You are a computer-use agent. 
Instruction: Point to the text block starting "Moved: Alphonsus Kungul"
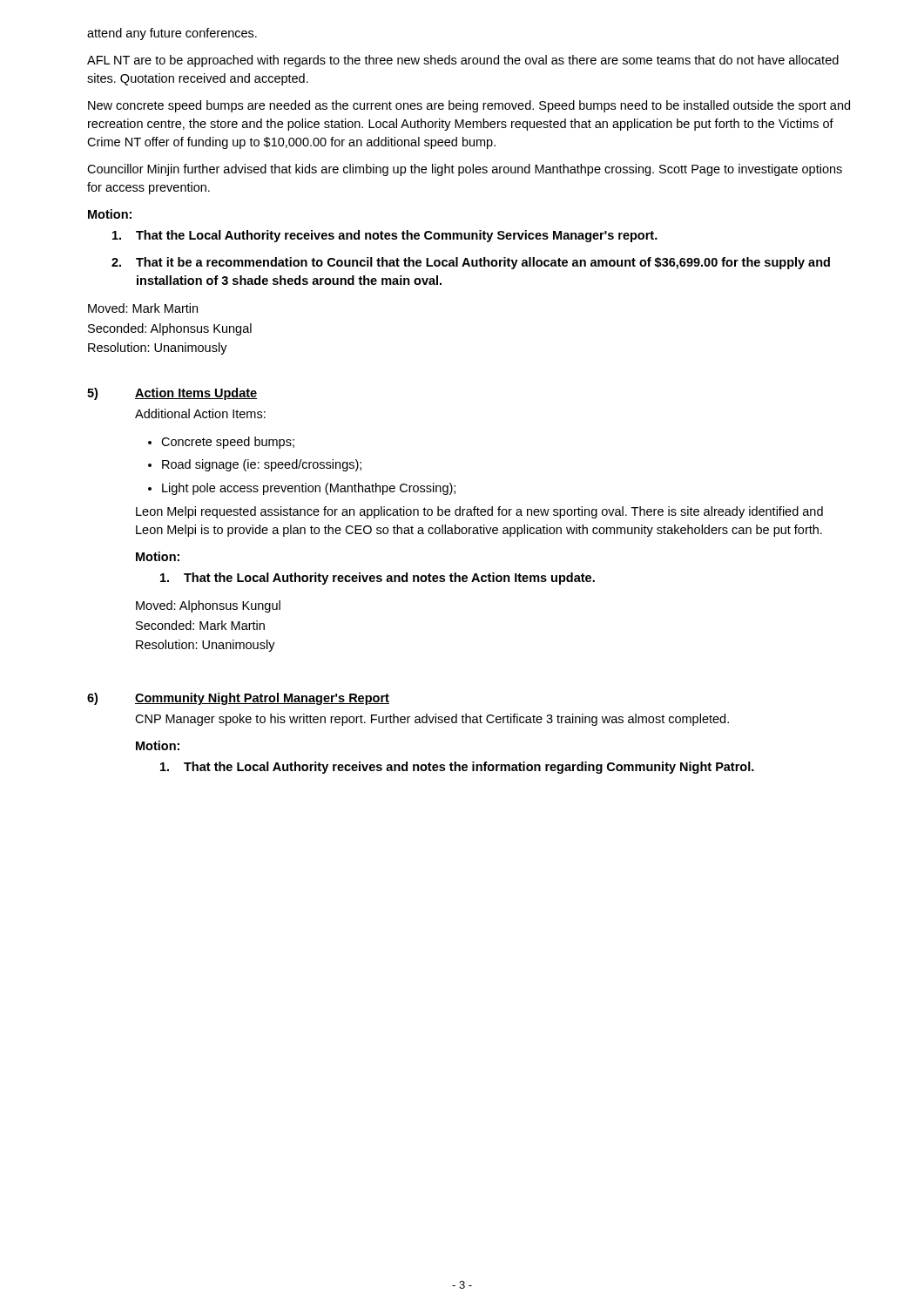pyautogui.click(x=208, y=625)
